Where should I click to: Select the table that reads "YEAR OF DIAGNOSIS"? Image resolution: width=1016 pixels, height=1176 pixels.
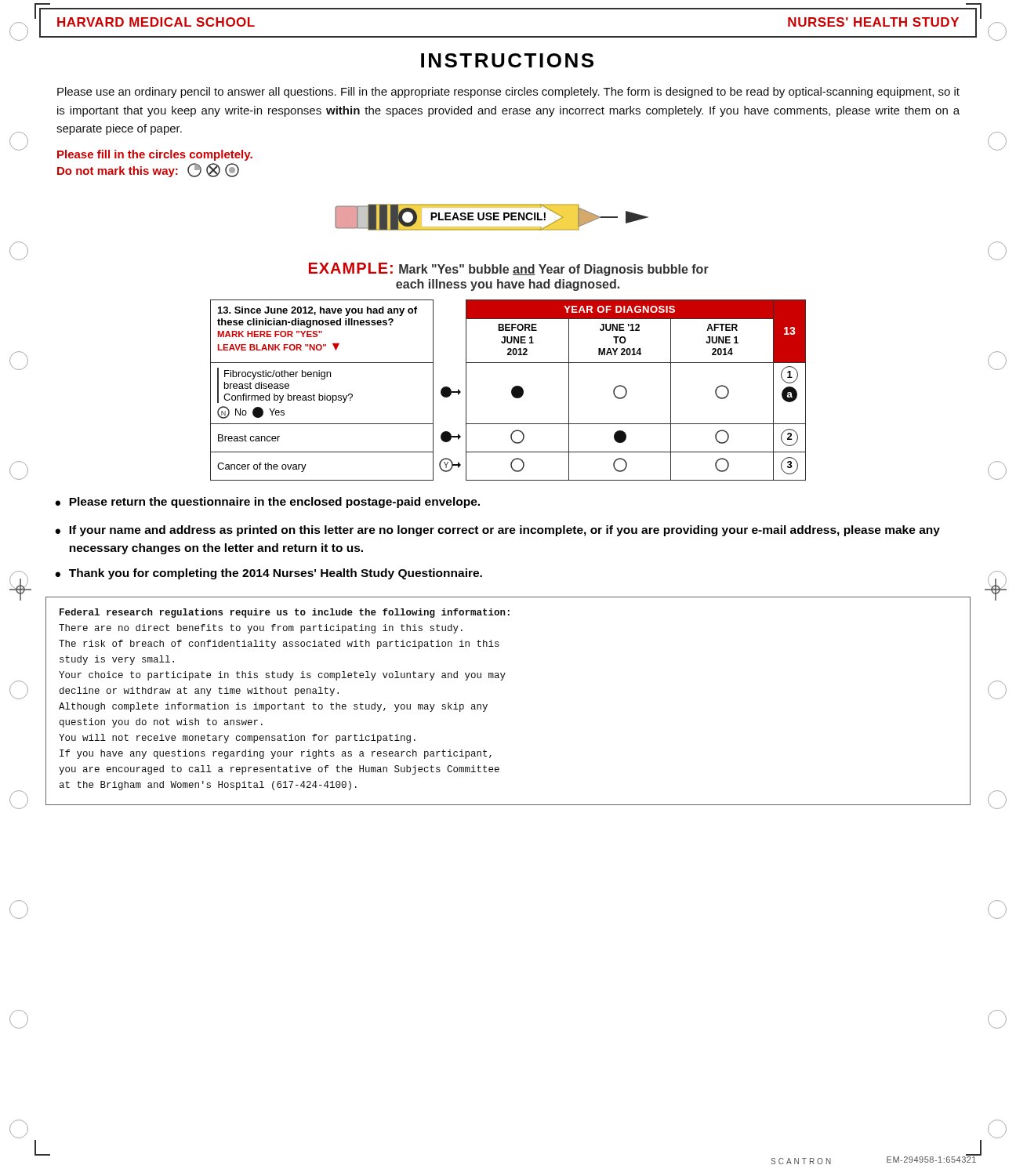[508, 390]
